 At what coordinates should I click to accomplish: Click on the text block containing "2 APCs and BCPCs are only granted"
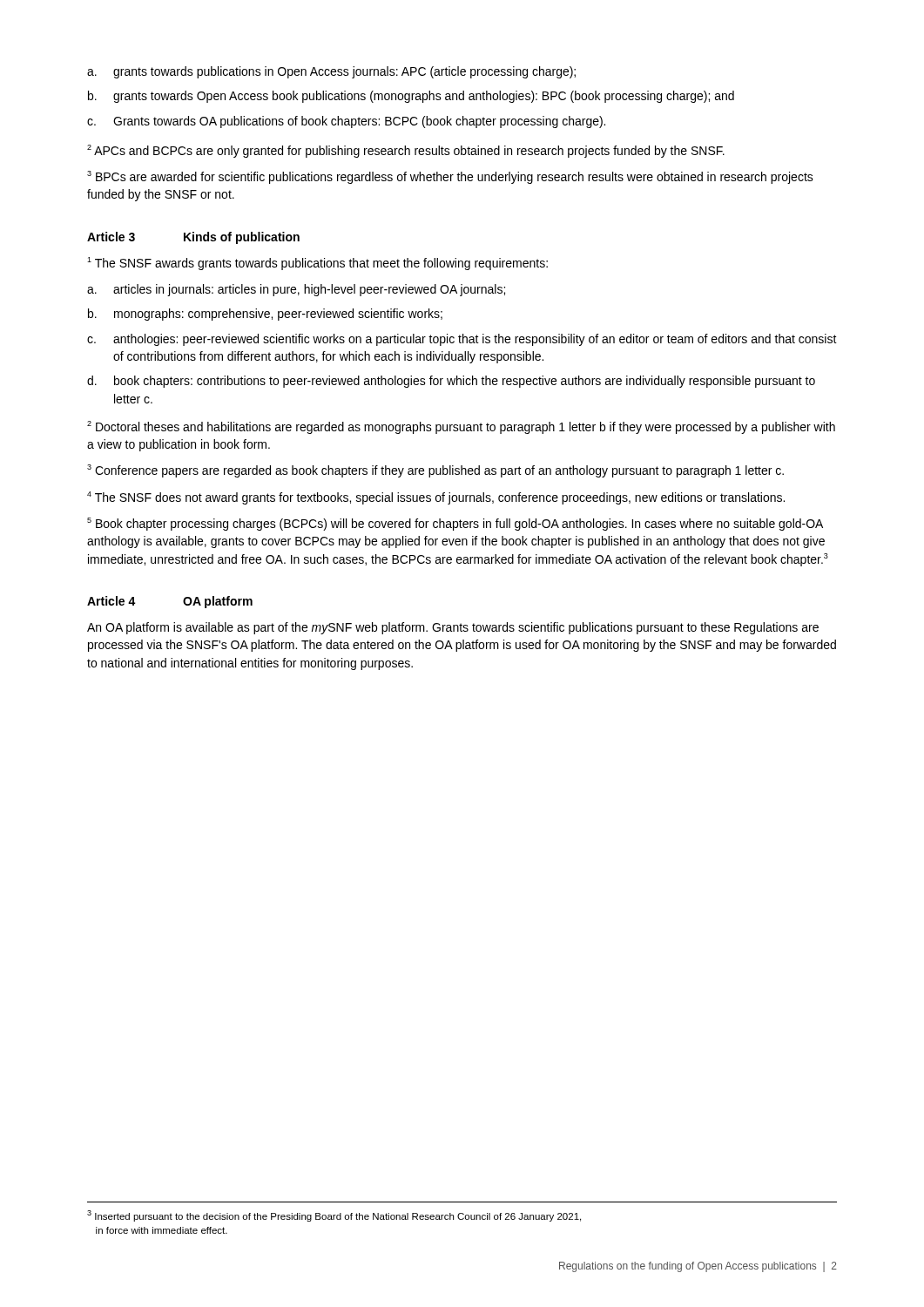(406, 150)
